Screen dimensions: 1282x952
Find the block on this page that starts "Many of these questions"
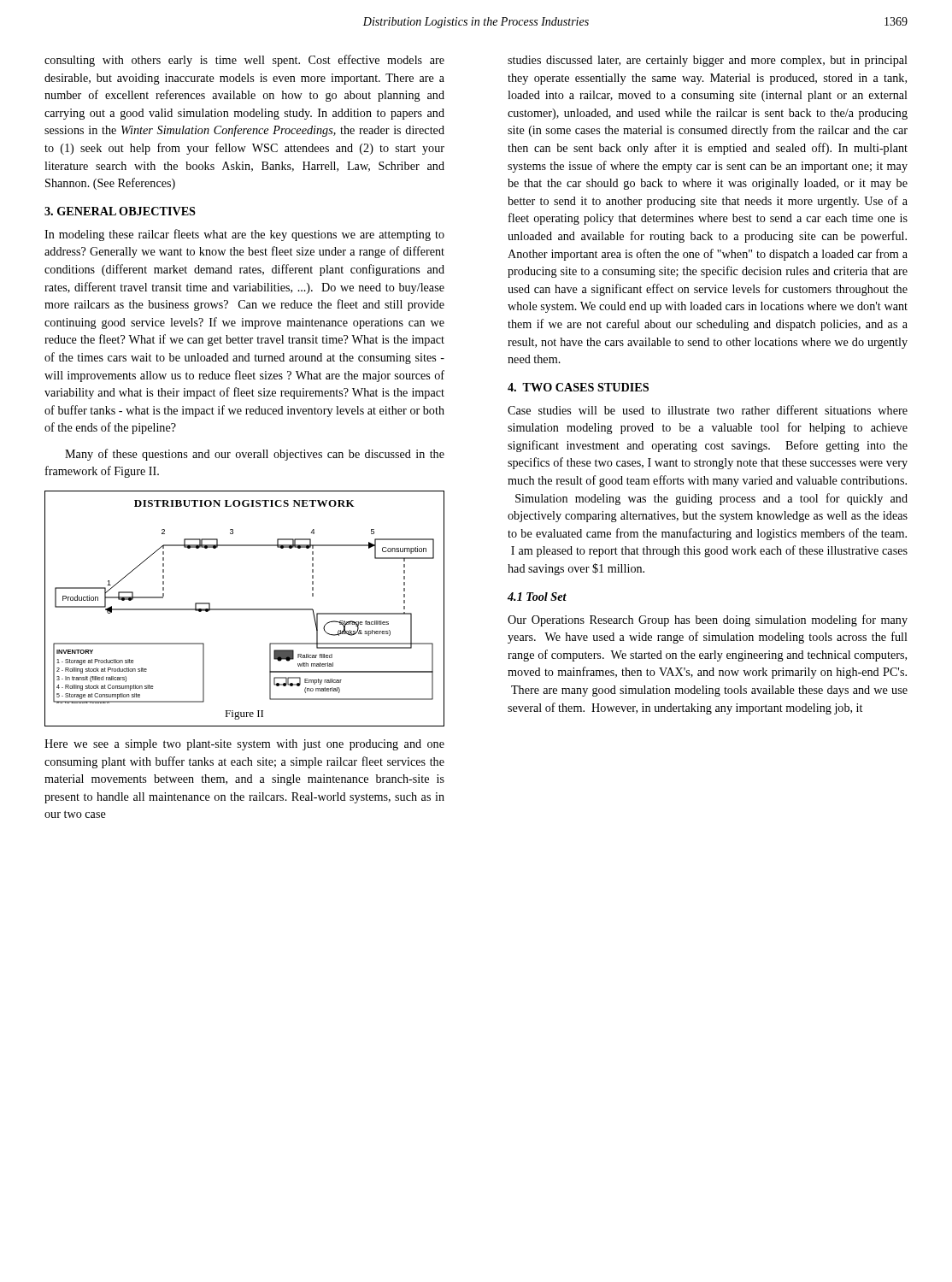(x=244, y=463)
